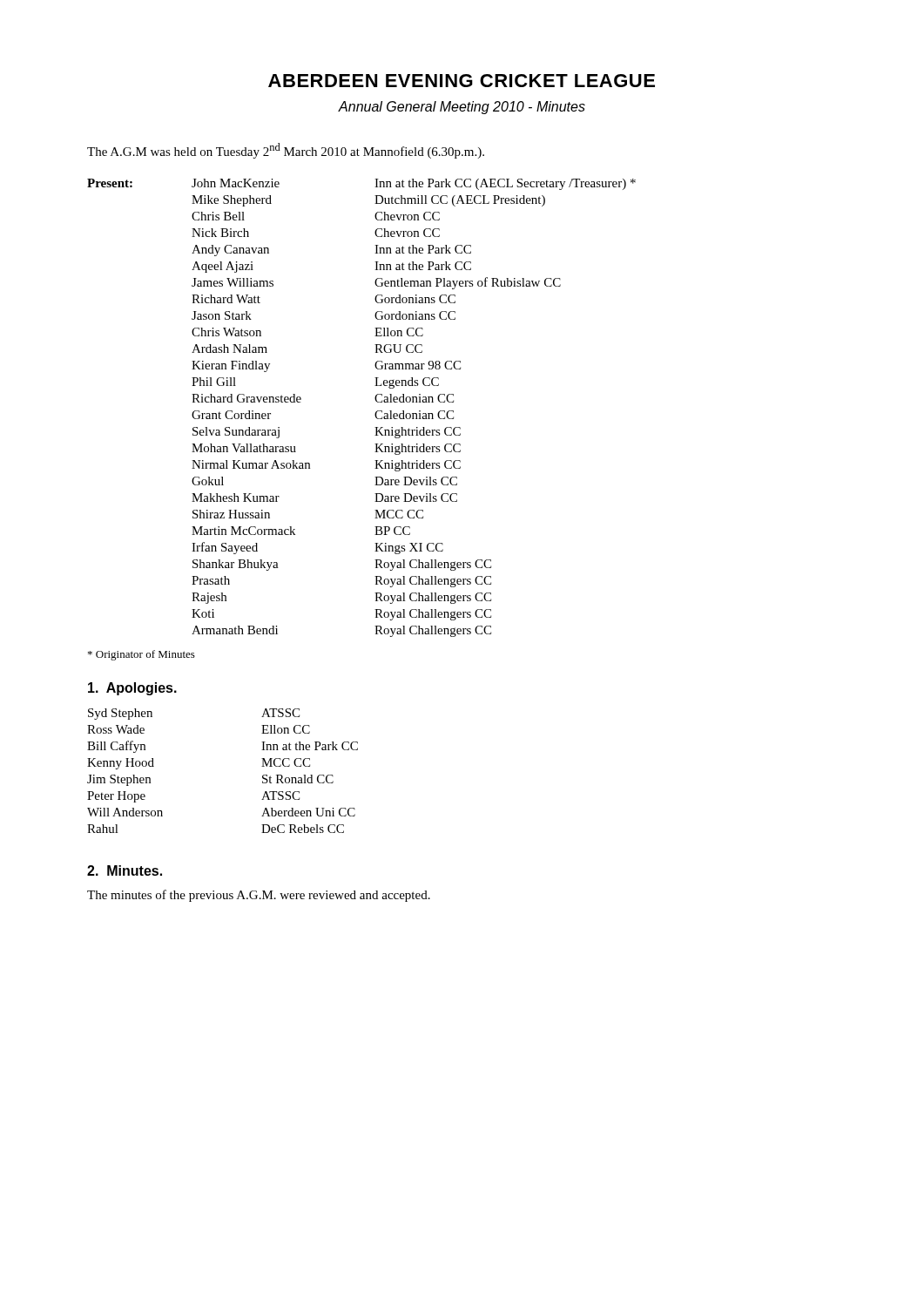The image size is (924, 1307).
Task: Select the element starting "The minutes of the previous"
Action: (259, 895)
